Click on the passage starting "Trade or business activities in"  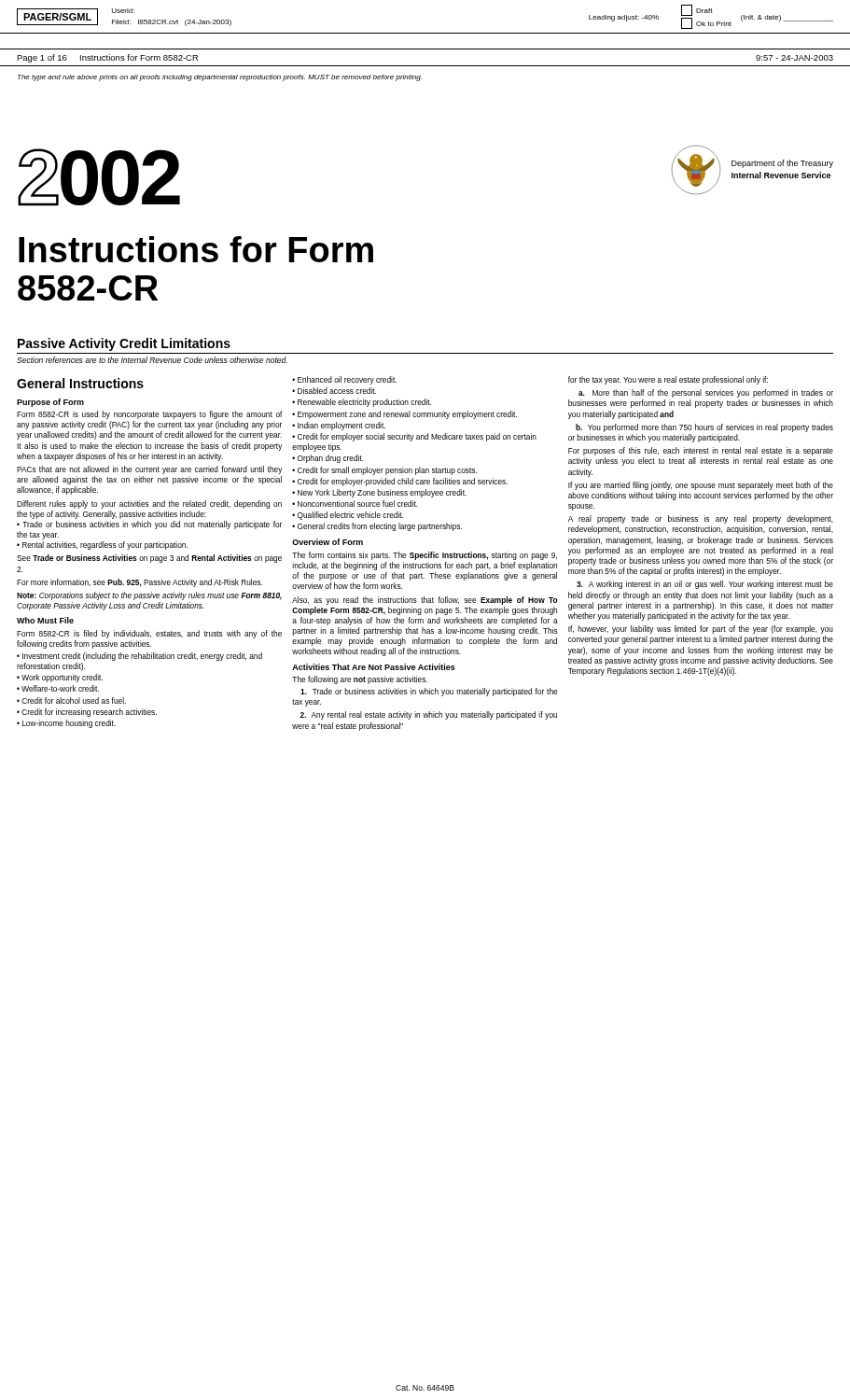(x=425, y=697)
